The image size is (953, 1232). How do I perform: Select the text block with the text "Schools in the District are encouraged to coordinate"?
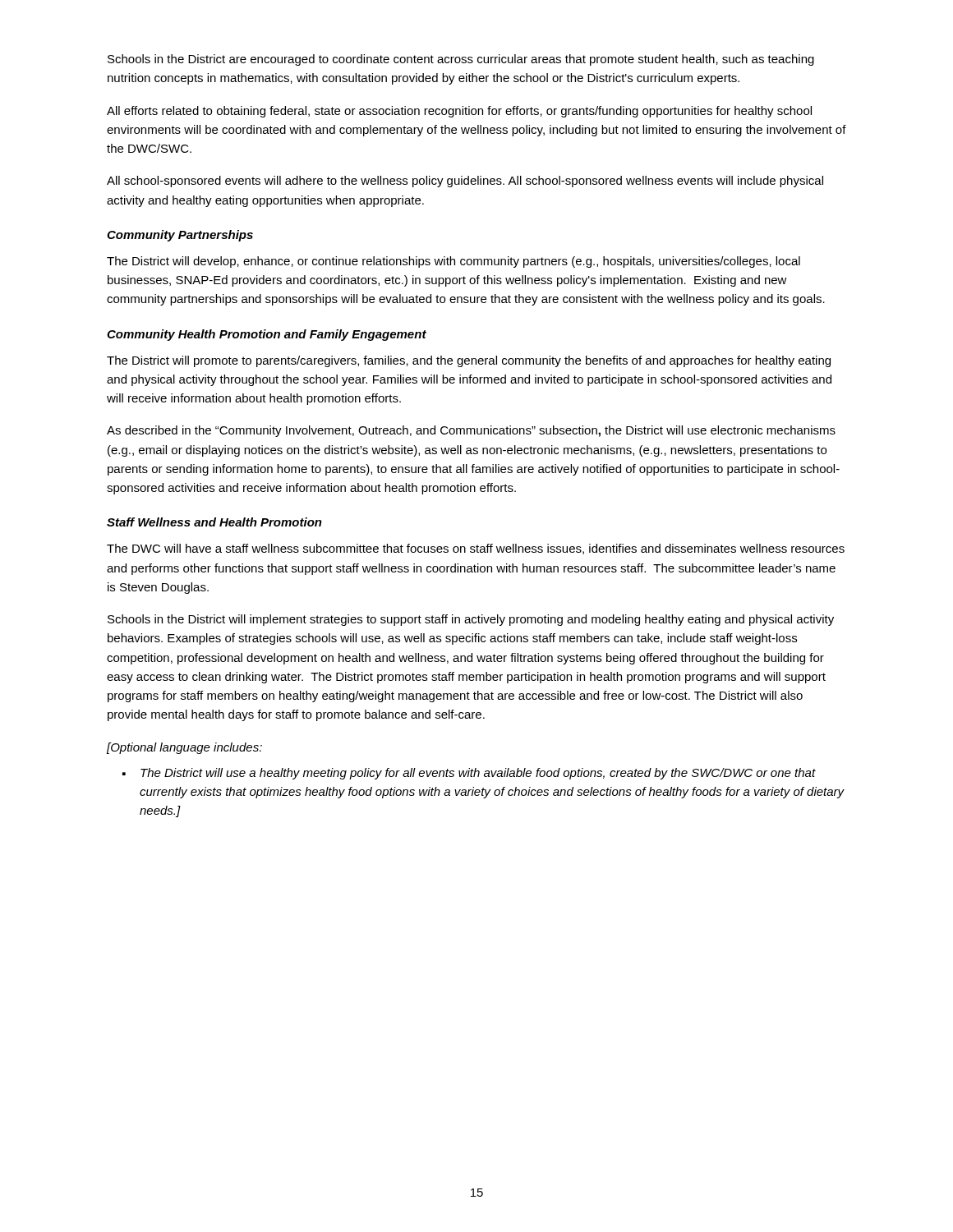pos(461,68)
